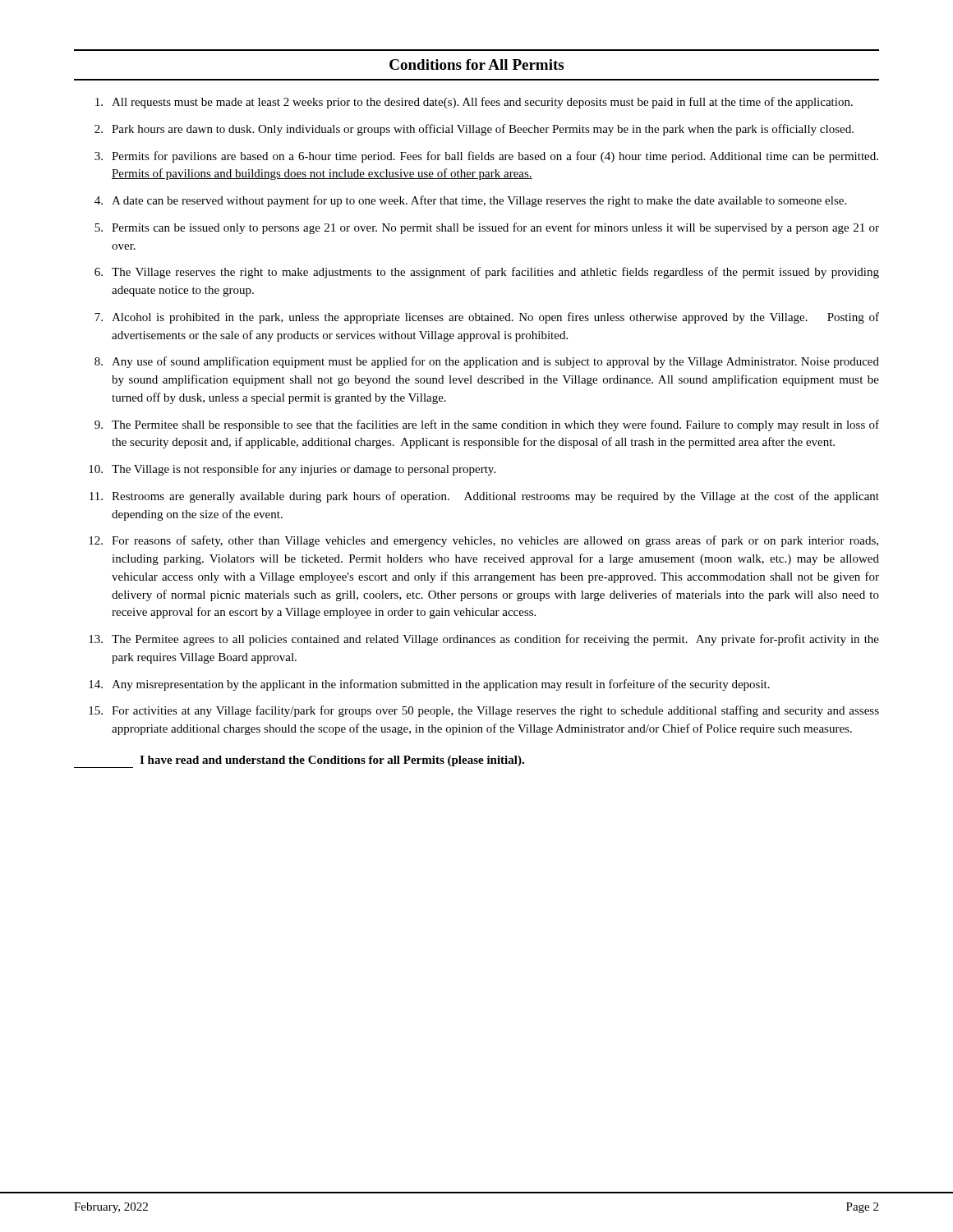The width and height of the screenshot is (953, 1232).
Task: Navigate to the region starting "All requests must be made"
Action: pos(476,103)
